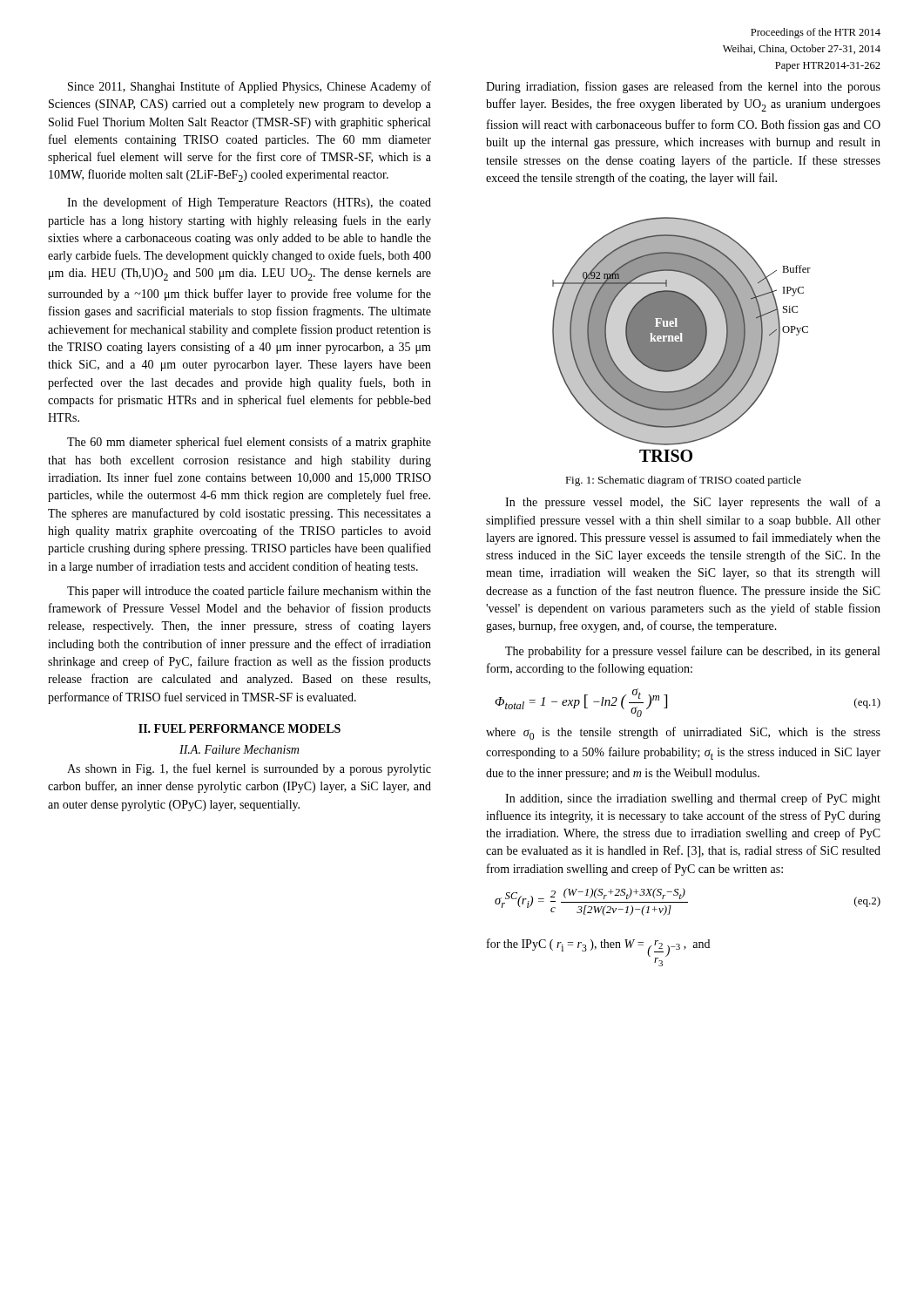Click on the text block containing "The probability for a"

click(x=683, y=660)
